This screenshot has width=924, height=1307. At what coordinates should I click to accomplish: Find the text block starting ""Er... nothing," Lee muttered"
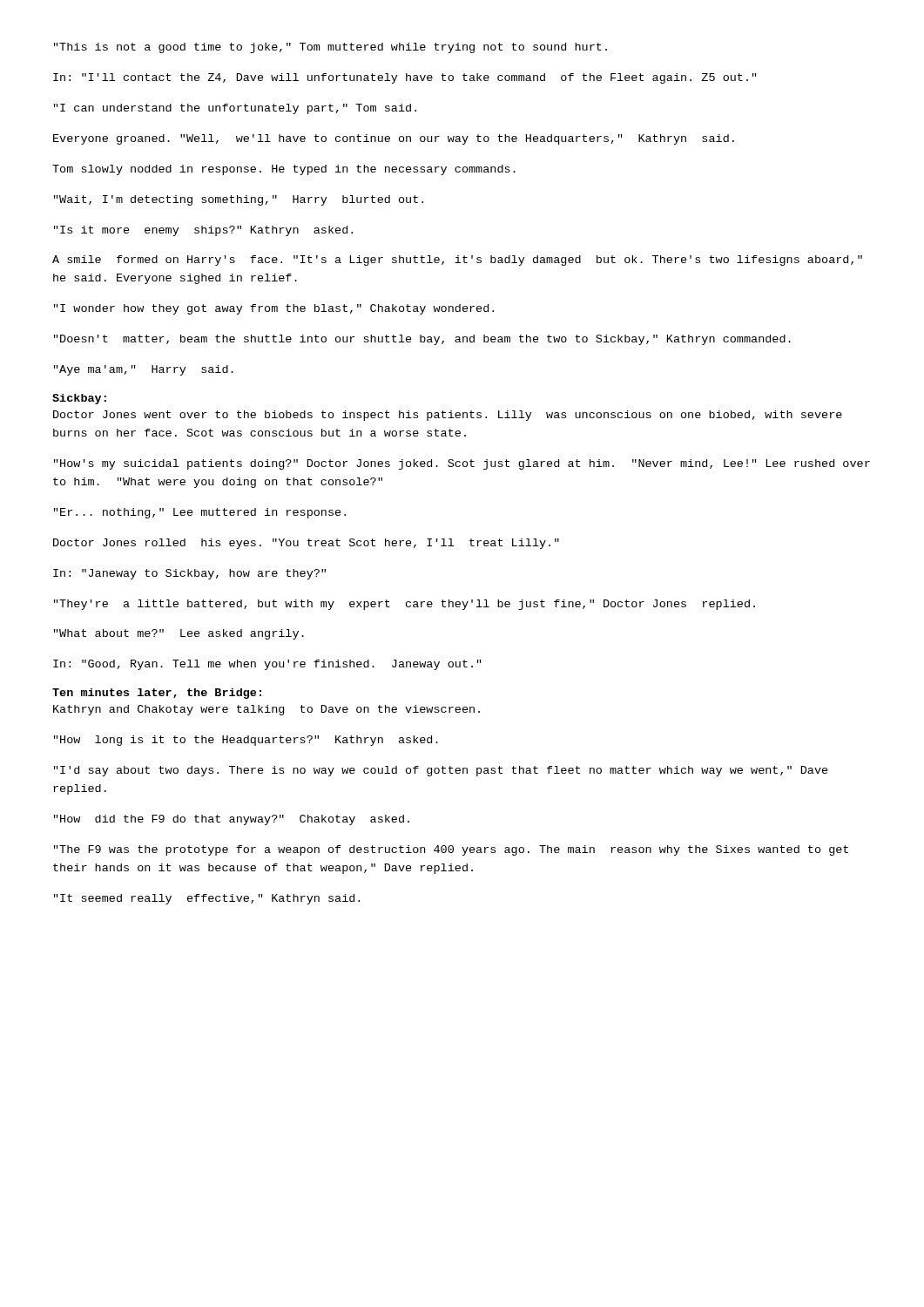200,513
